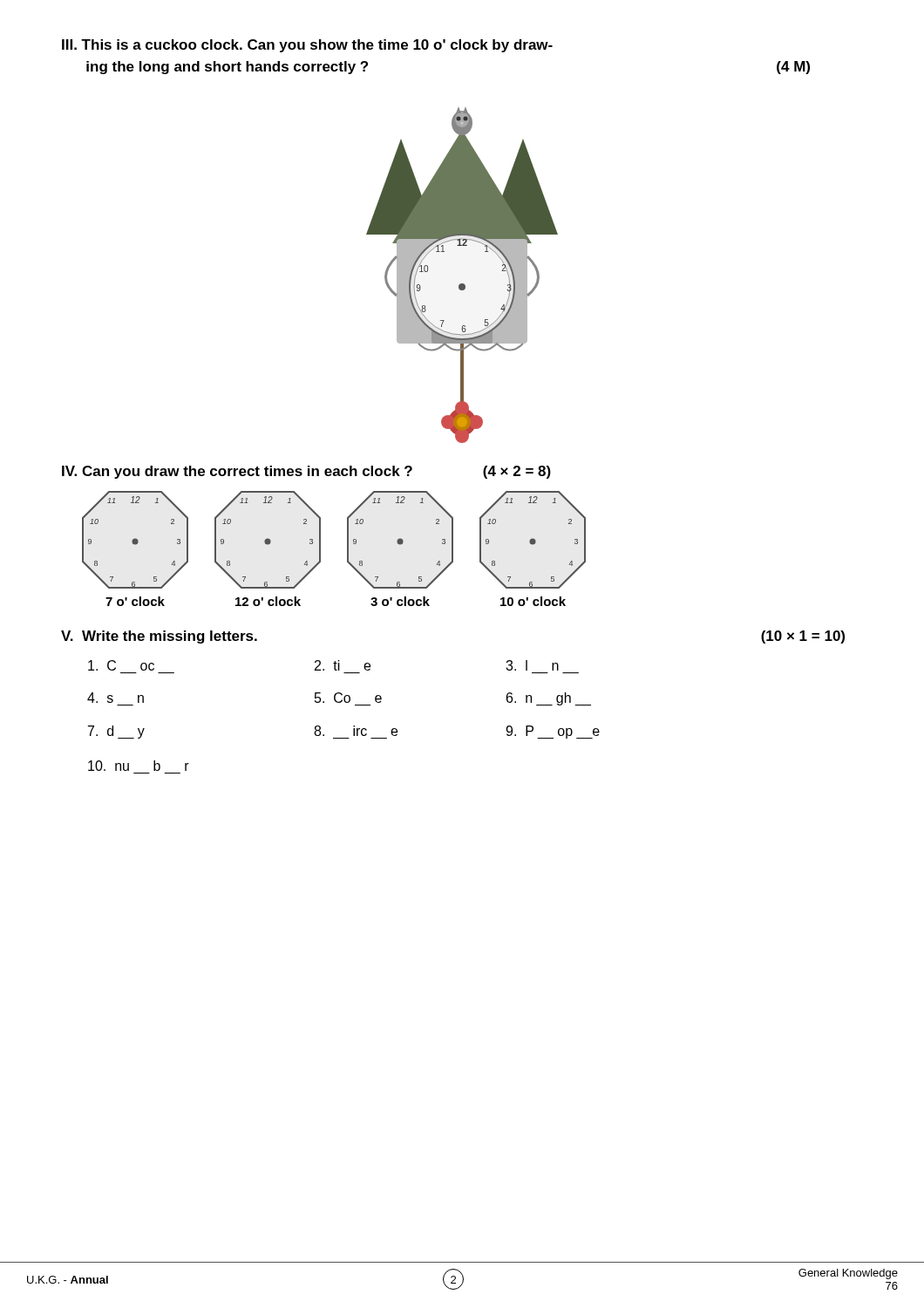Navigate to the passage starting "4. s __ n 5. Co __ e"
This screenshot has width=924, height=1308.
pyautogui.click(x=339, y=699)
